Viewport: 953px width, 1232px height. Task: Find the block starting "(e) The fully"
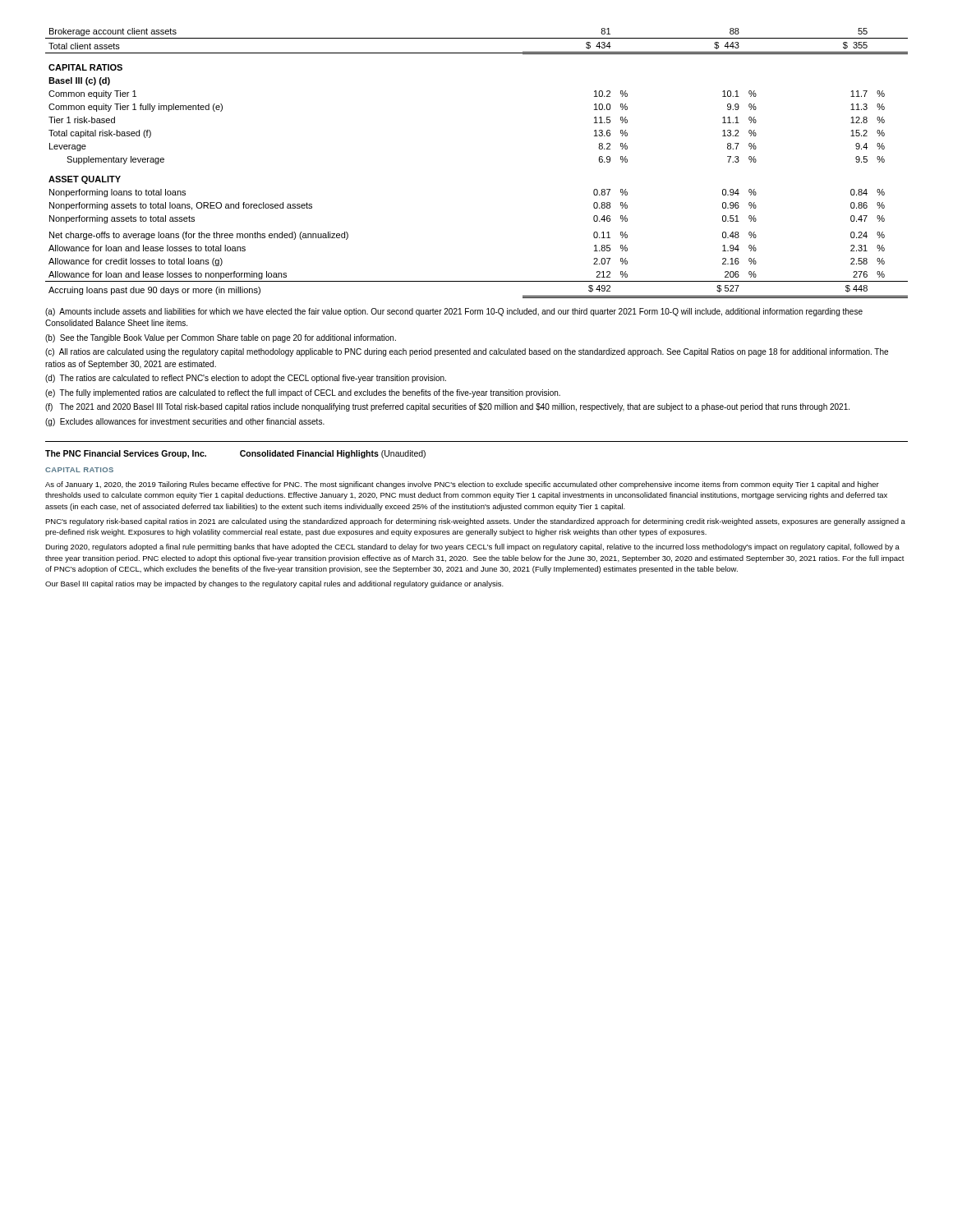pos(476,393)
